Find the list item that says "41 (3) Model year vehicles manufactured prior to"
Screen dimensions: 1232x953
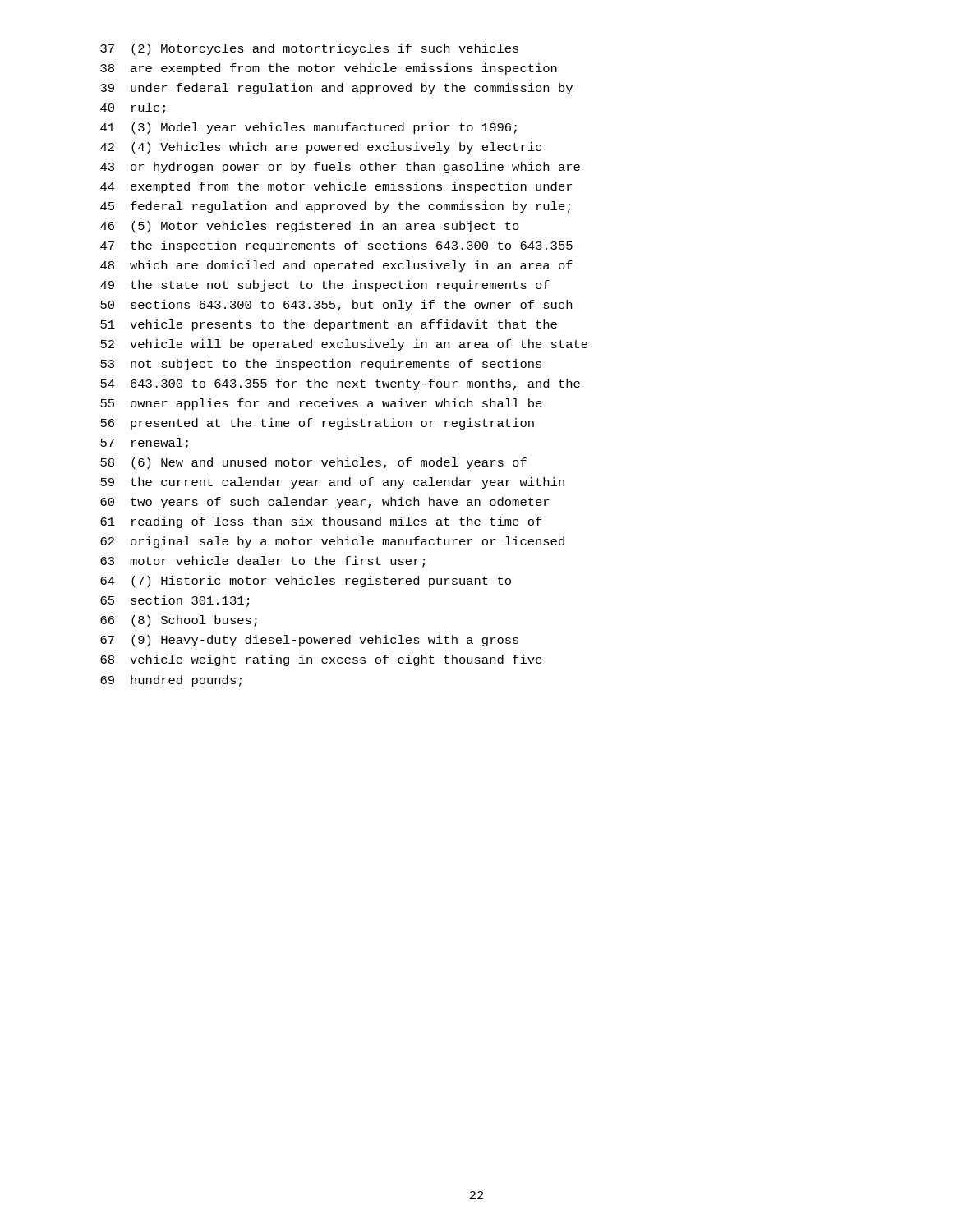point(476,128)
